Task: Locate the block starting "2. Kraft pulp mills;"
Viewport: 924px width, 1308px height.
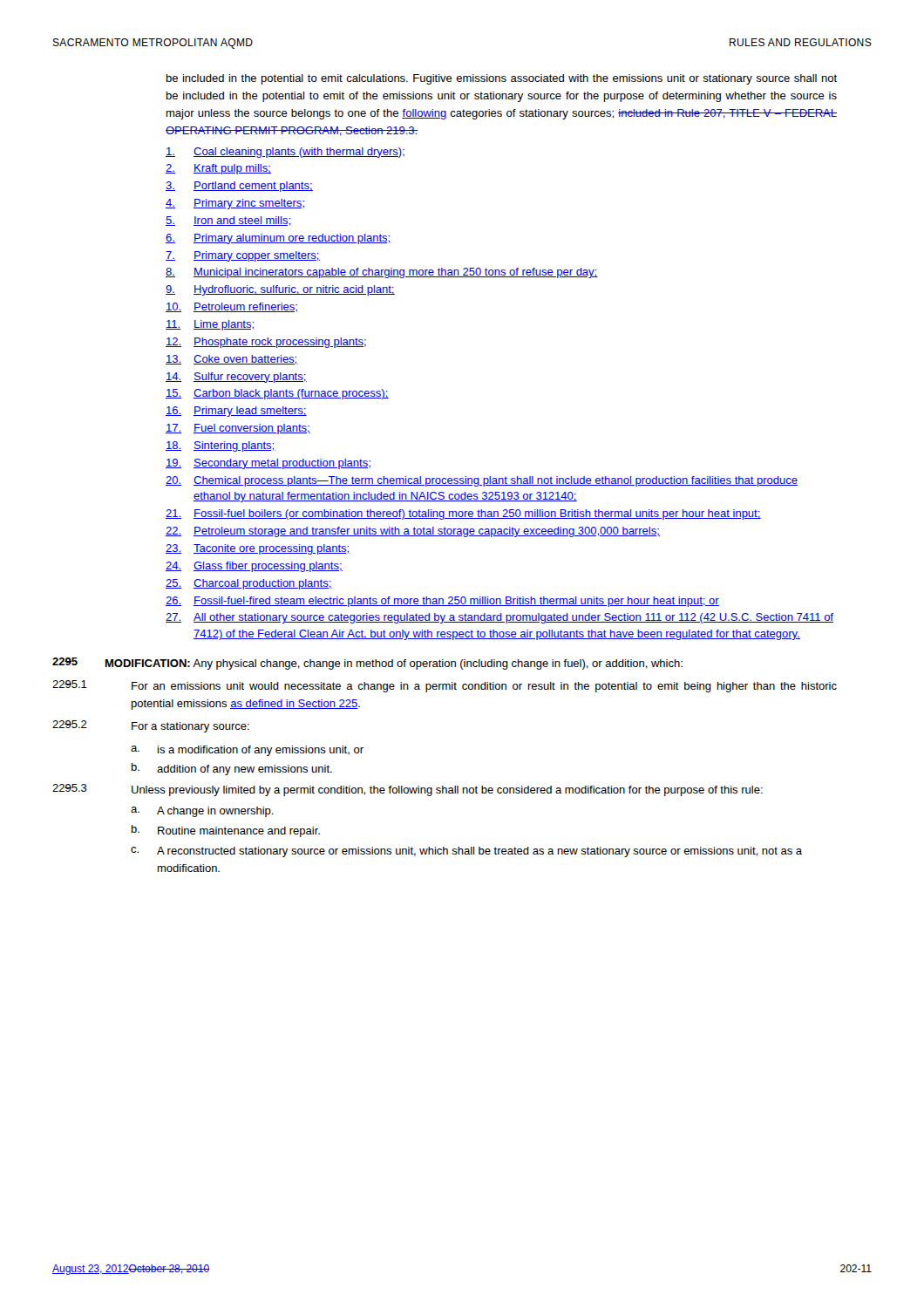Action: (218, 169)
